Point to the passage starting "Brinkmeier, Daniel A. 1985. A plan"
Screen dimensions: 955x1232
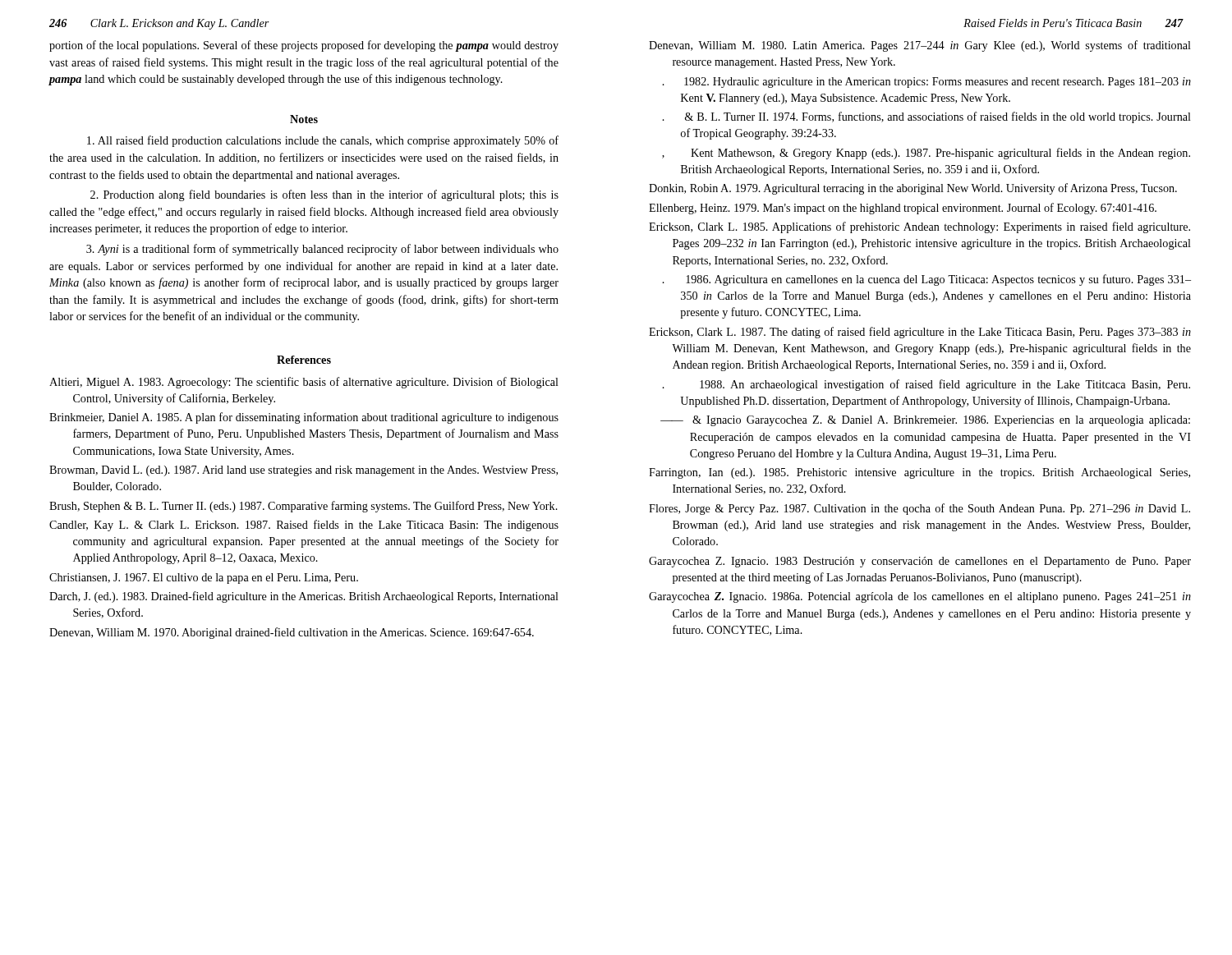304,434
